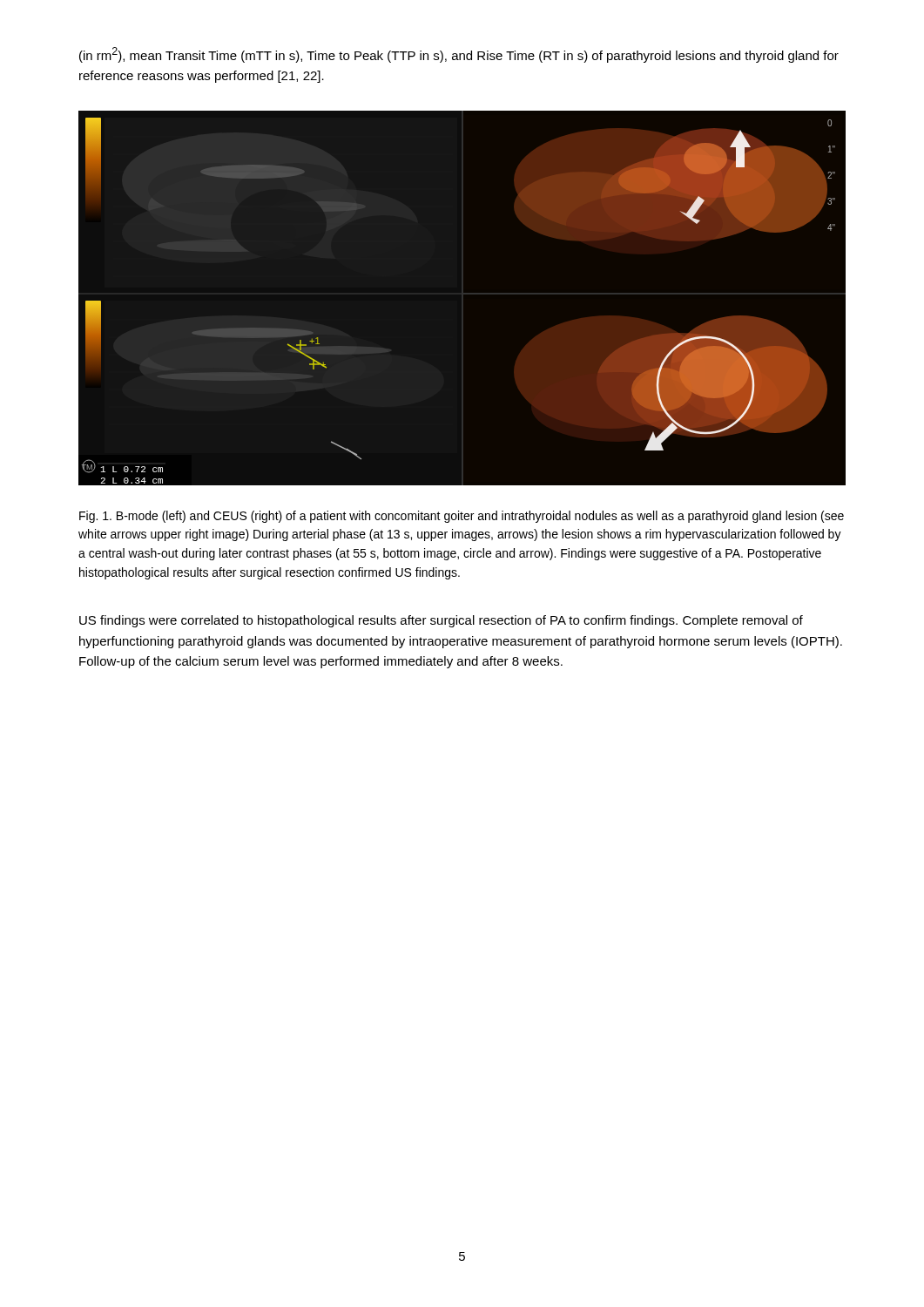The height and width of the screenshot is (1307, 924).
Task: Navigate to the block starting "Fig. 1. B-mode (left) and"
Action: [x=461, y=544]
